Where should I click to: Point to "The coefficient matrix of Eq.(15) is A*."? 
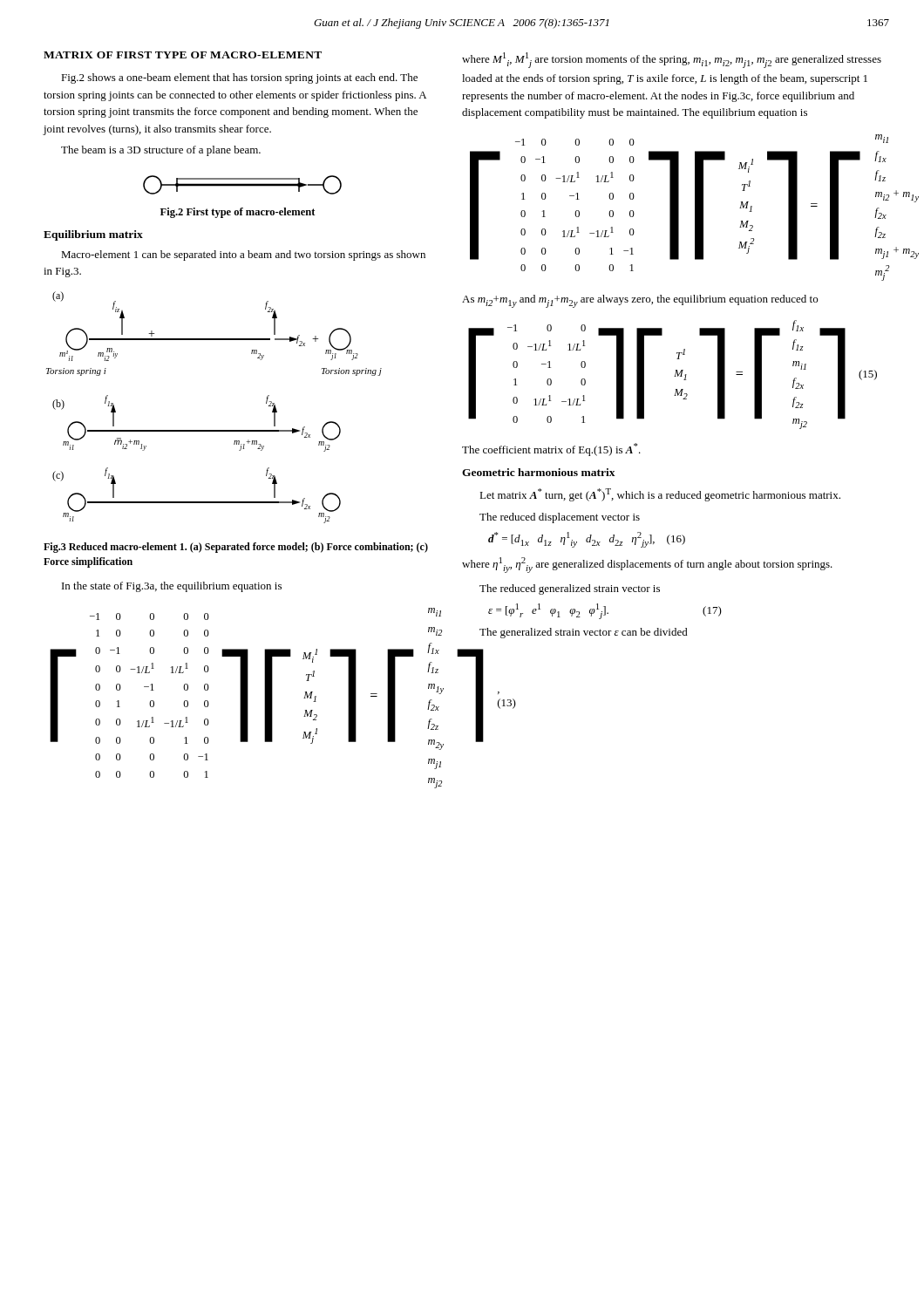point(551,450)
